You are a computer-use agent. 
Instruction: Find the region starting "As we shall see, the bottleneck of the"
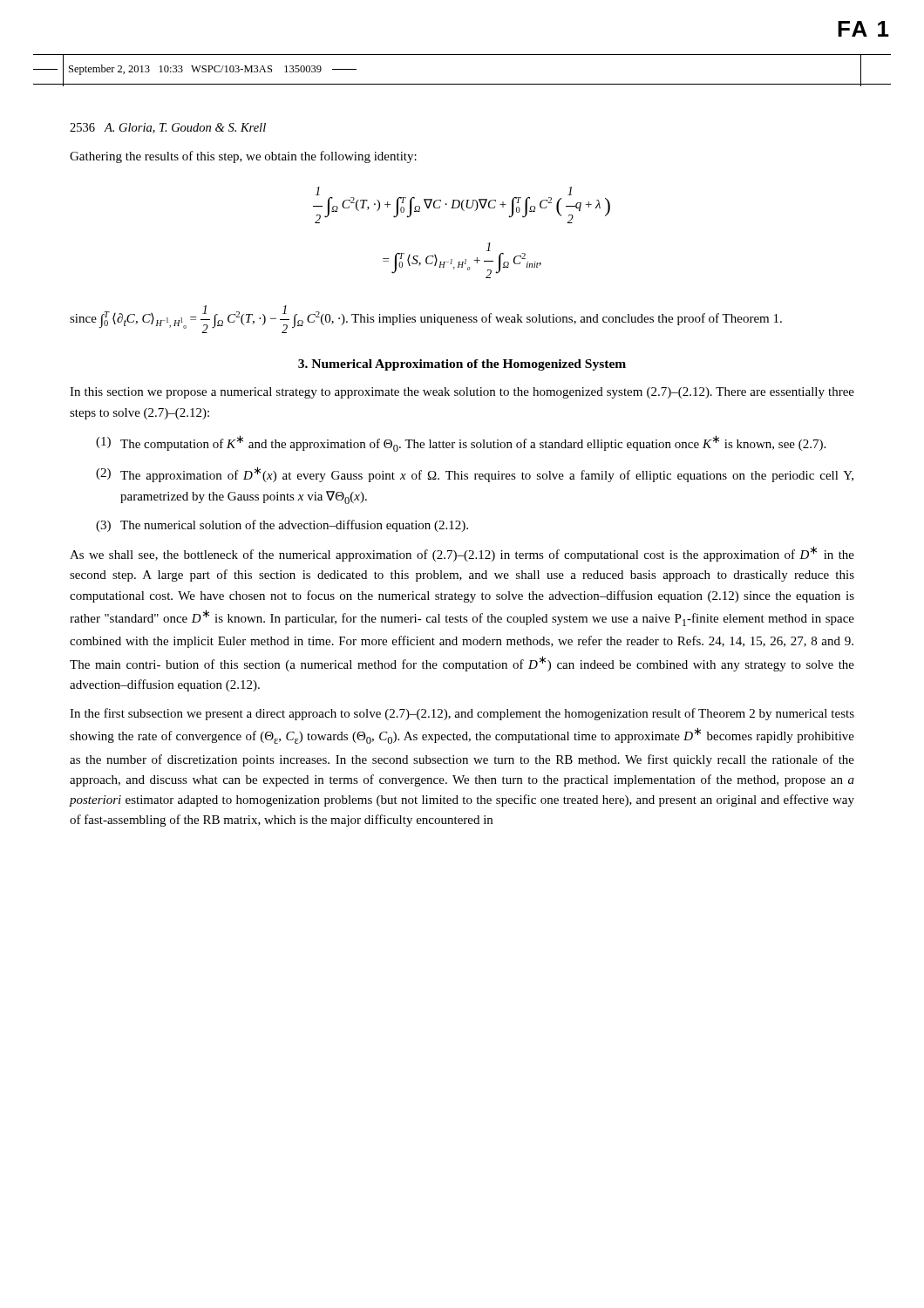pos(462,554)
